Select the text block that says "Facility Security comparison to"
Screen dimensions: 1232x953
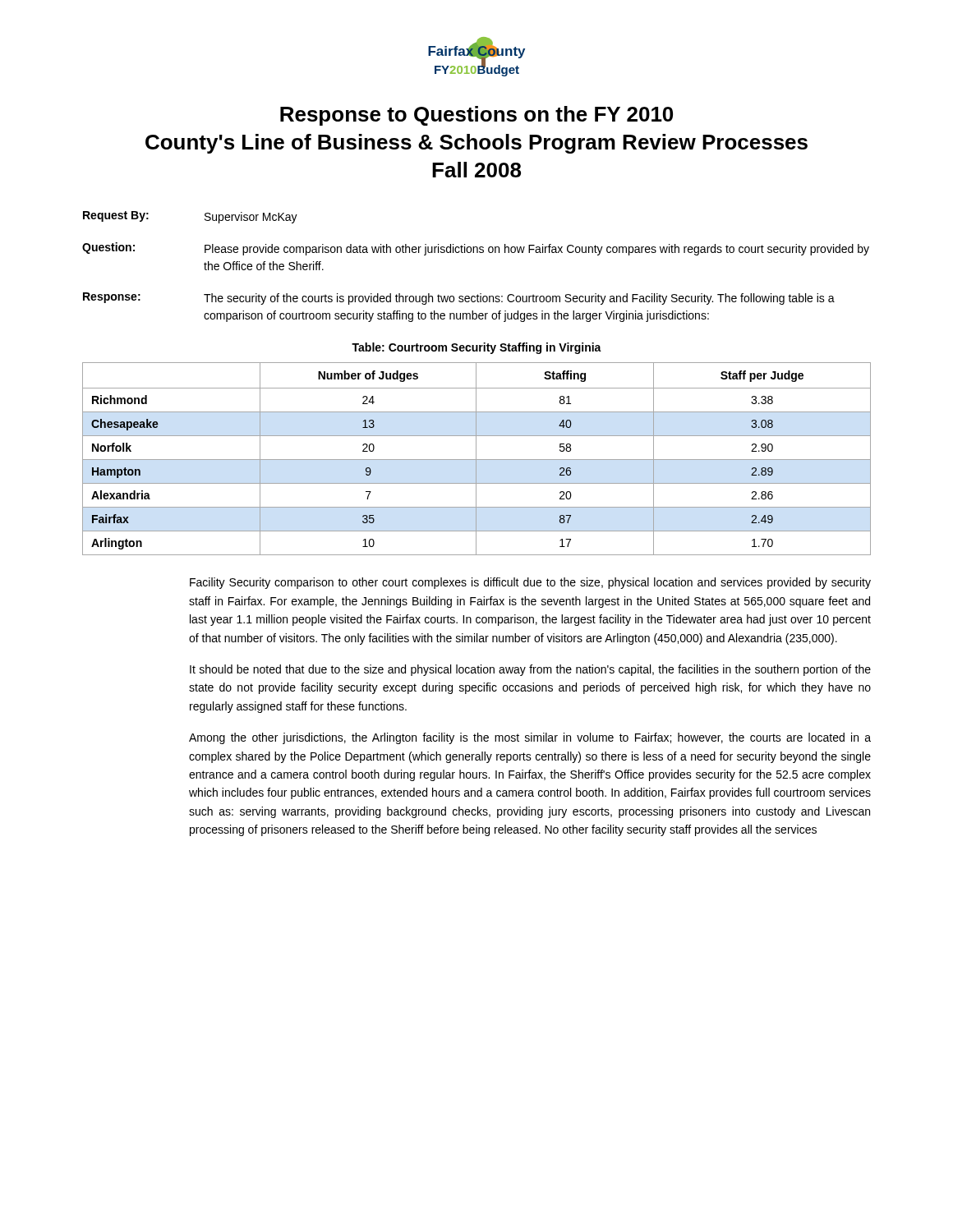530,610
